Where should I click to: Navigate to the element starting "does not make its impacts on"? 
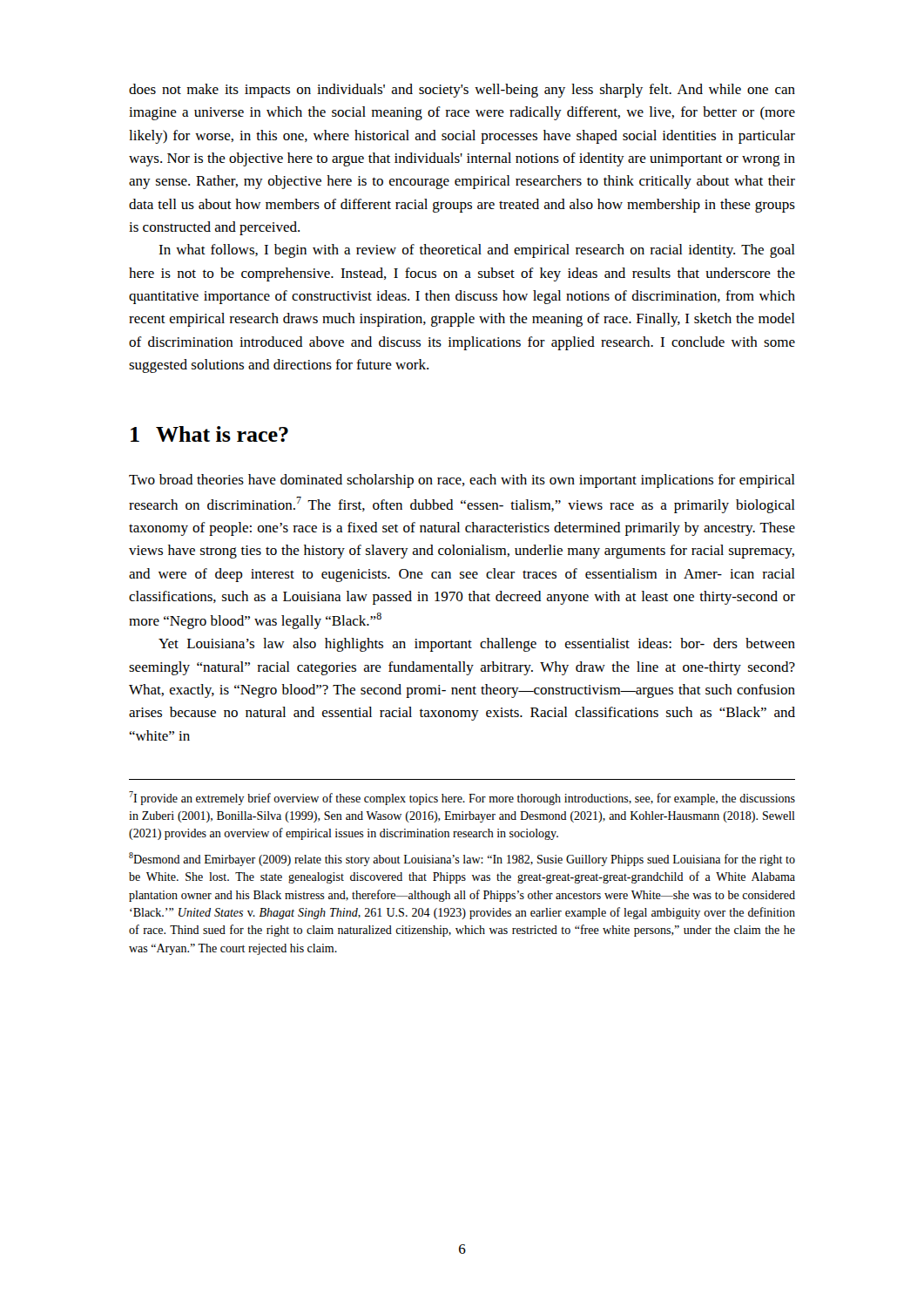(462, 159)
